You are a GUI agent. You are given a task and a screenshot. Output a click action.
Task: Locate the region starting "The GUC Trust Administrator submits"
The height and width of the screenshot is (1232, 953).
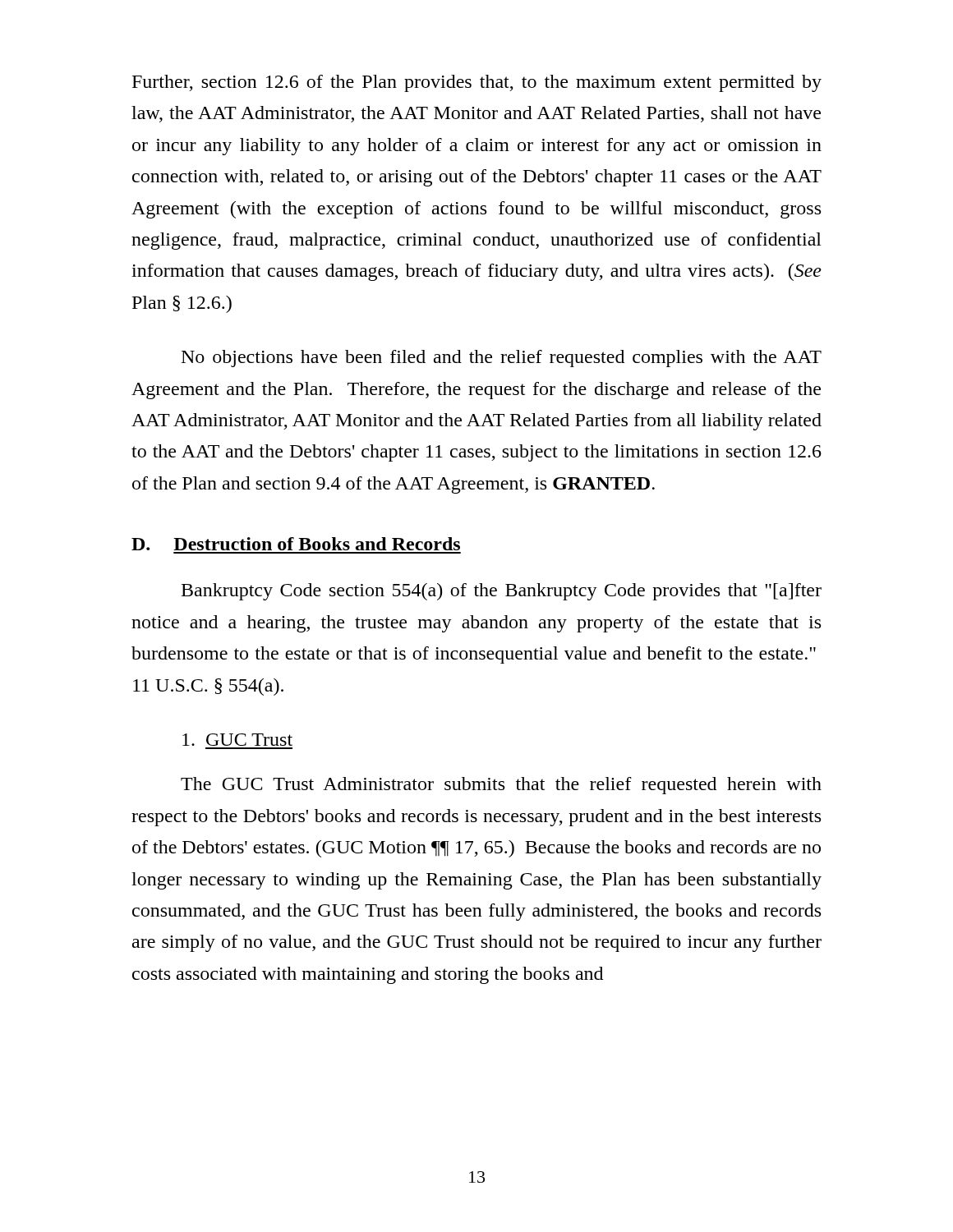coord(476,878)
